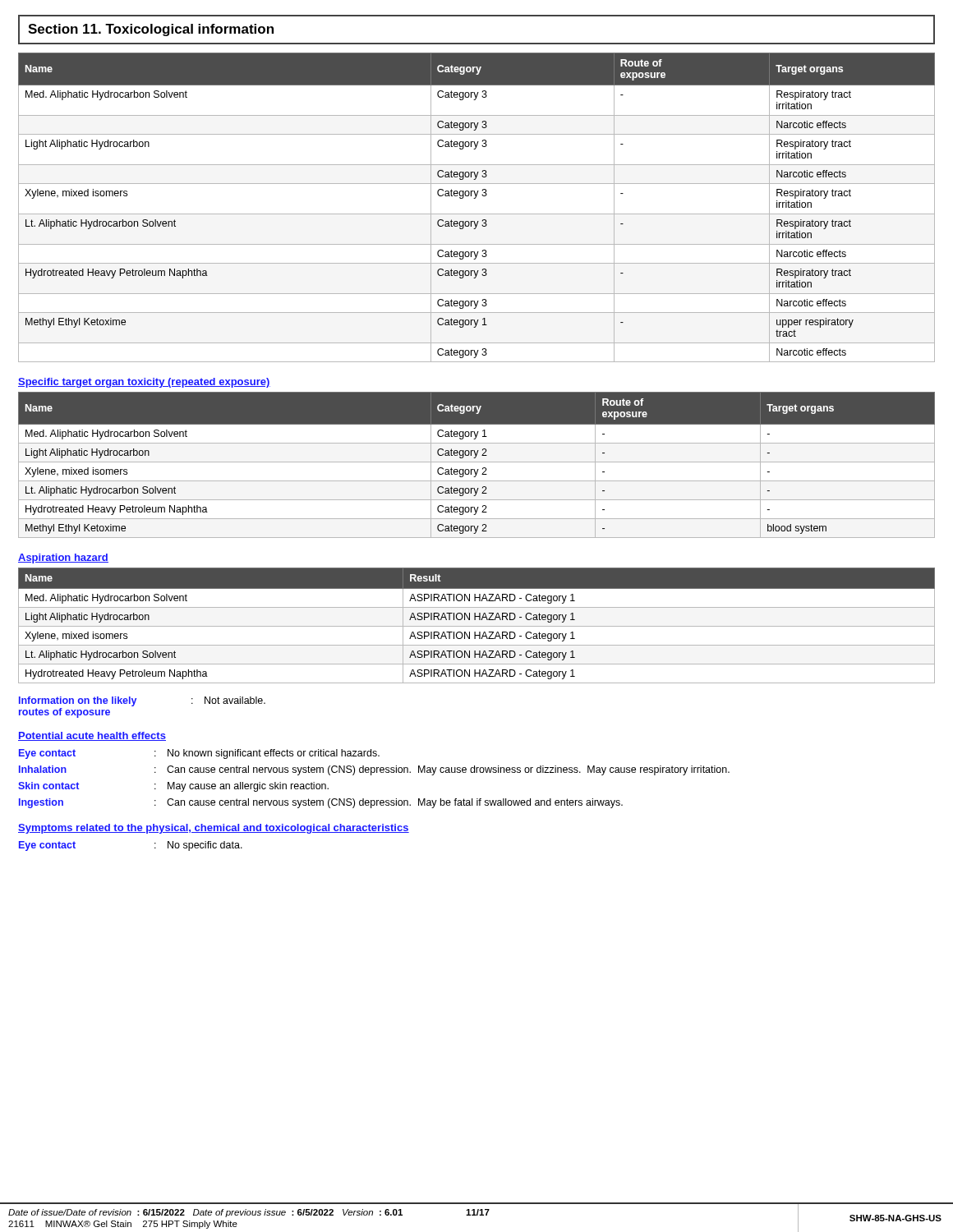Click on the table containing "Category 3"
This screenshot has width=953, height=1232.
(476, 207)
